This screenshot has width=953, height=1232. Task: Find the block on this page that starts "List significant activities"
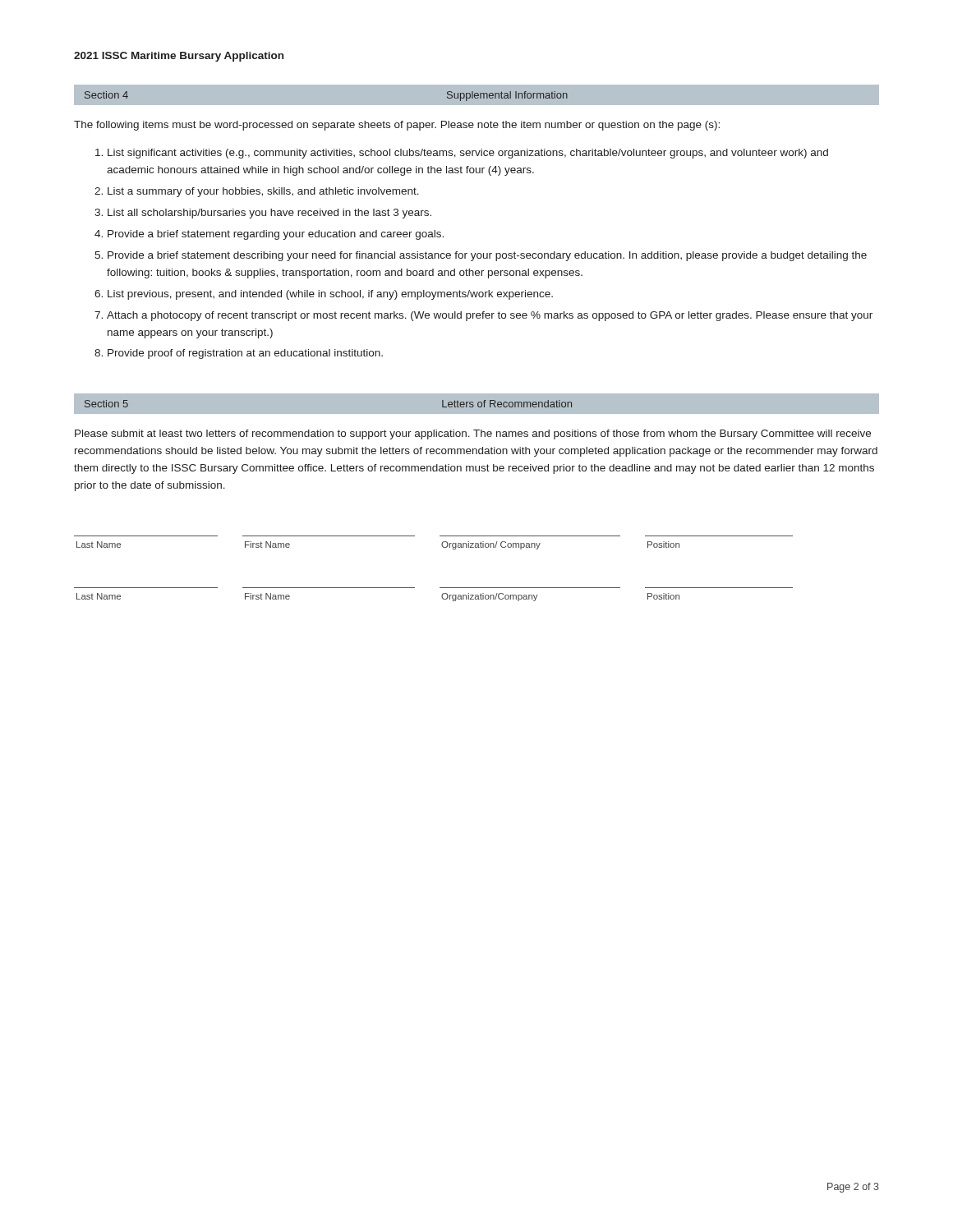[493, 162]
